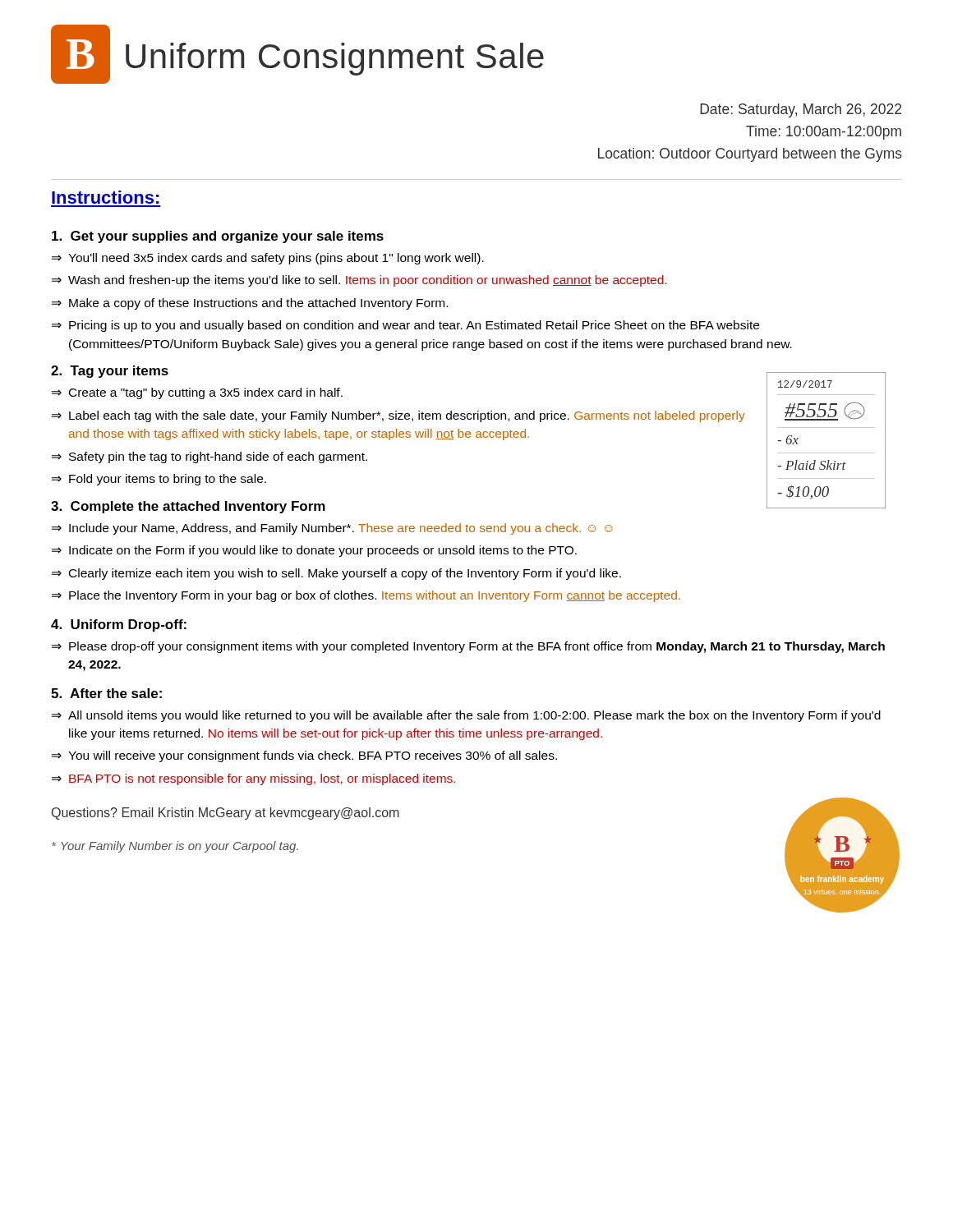The image size is (953, 1232).
Task: Point to the passage starting "⇒ You'll need 3x5 index"
Action: [268, 258]
